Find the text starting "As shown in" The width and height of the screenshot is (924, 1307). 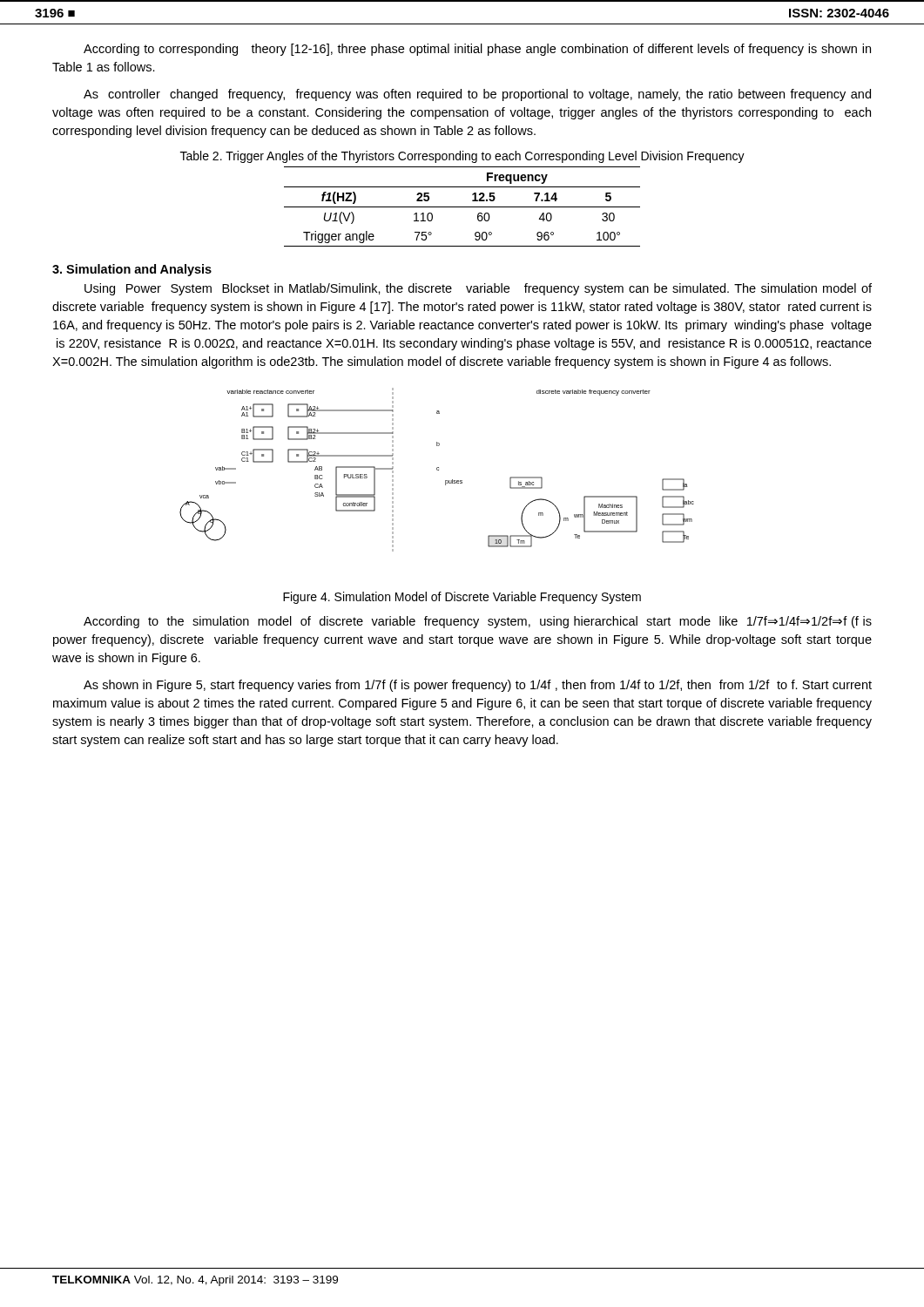pyautogui.click(x=462, y=713)
